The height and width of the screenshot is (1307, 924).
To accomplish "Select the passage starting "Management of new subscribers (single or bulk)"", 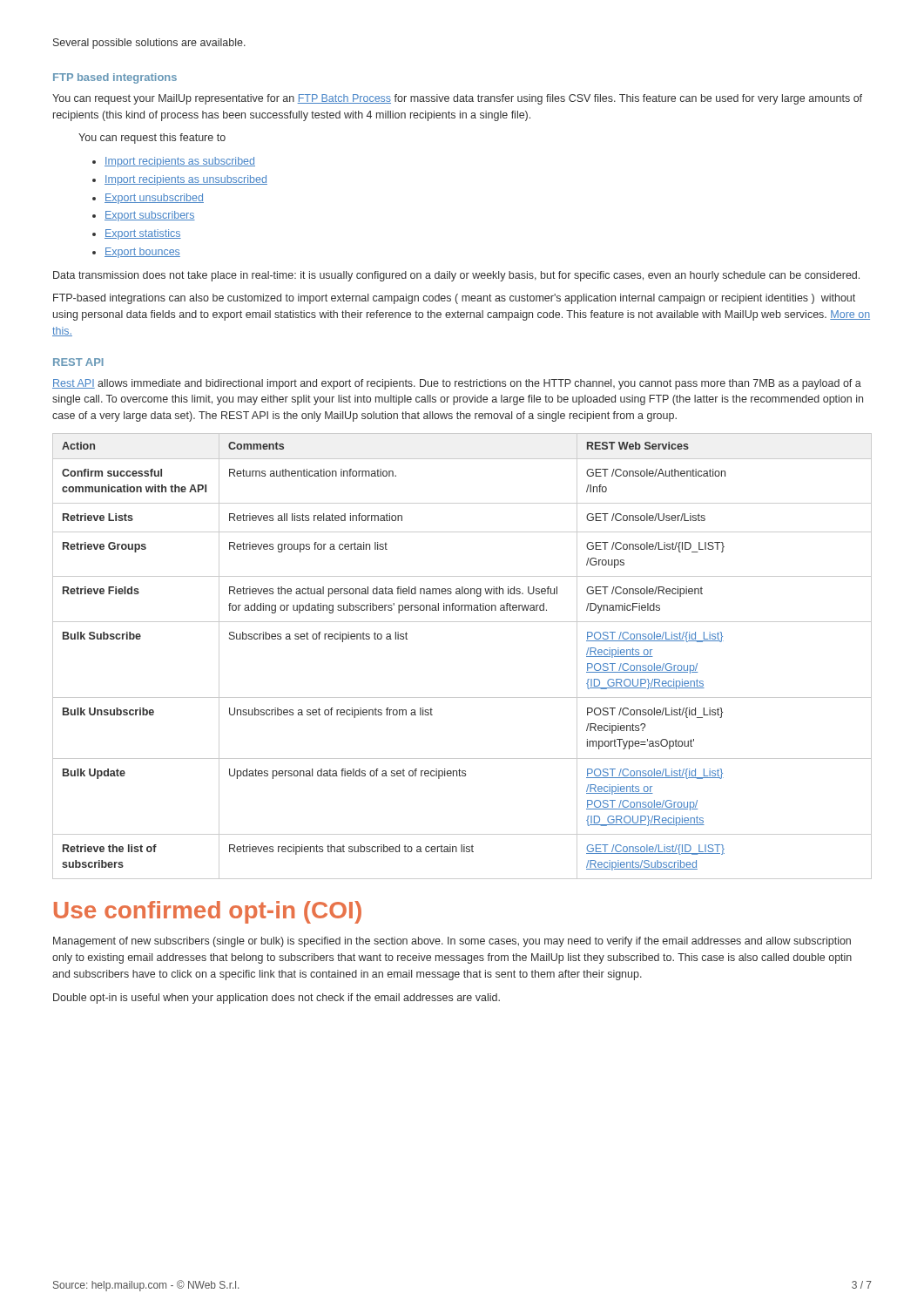I will tap(452, 958).
